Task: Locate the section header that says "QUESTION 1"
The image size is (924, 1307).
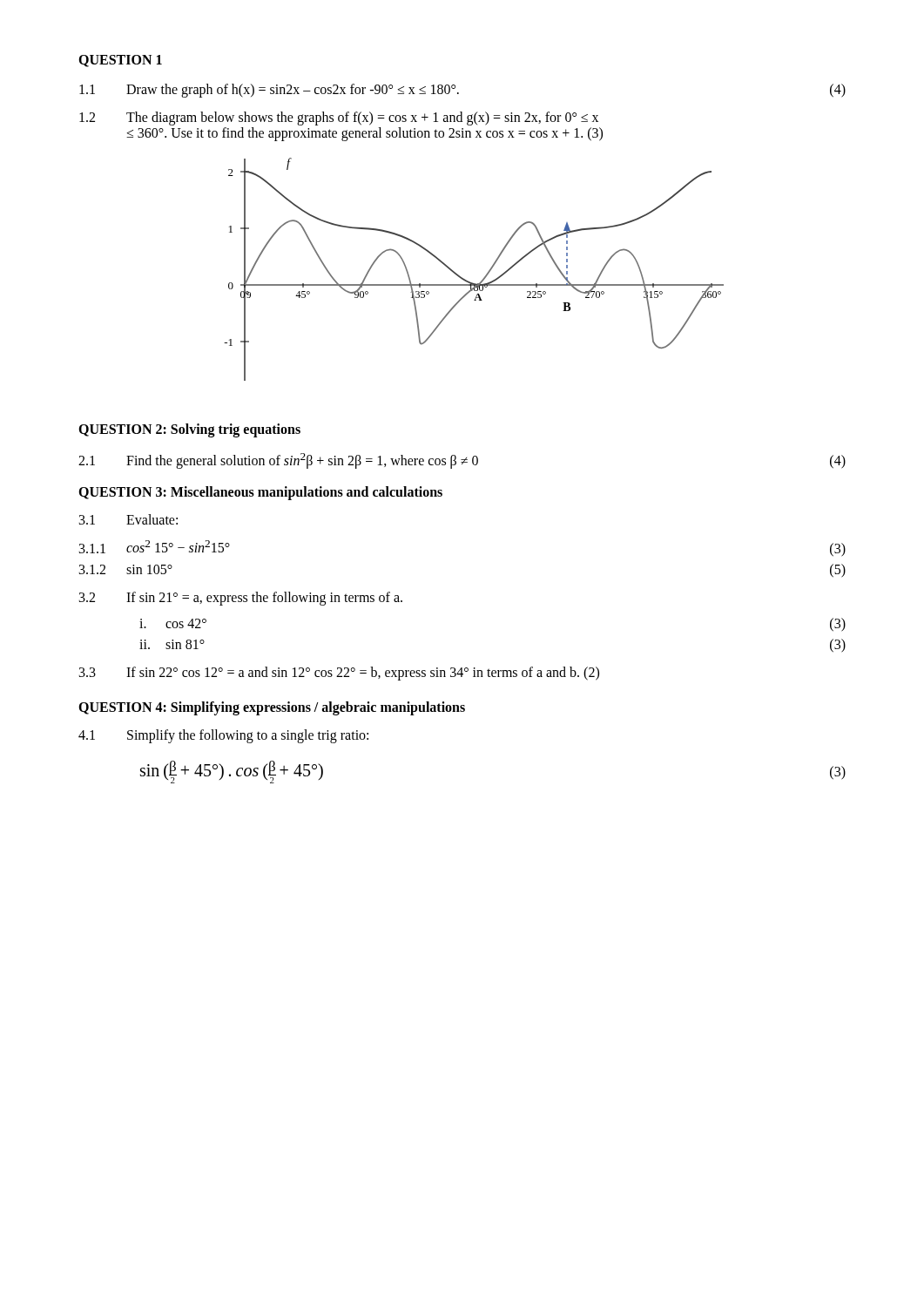Action: (120, 60)
